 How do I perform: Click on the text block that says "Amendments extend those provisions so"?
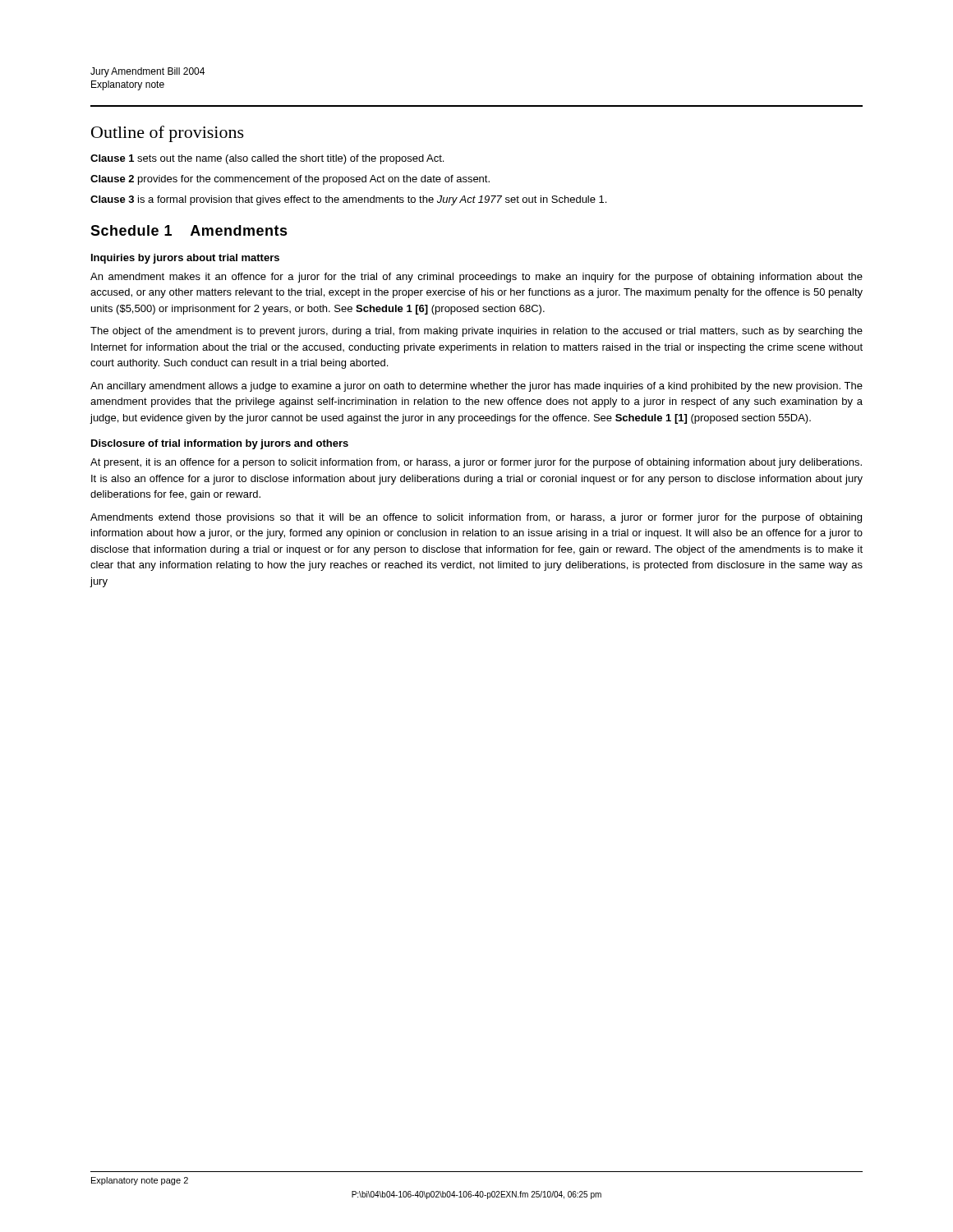(476, 549)
